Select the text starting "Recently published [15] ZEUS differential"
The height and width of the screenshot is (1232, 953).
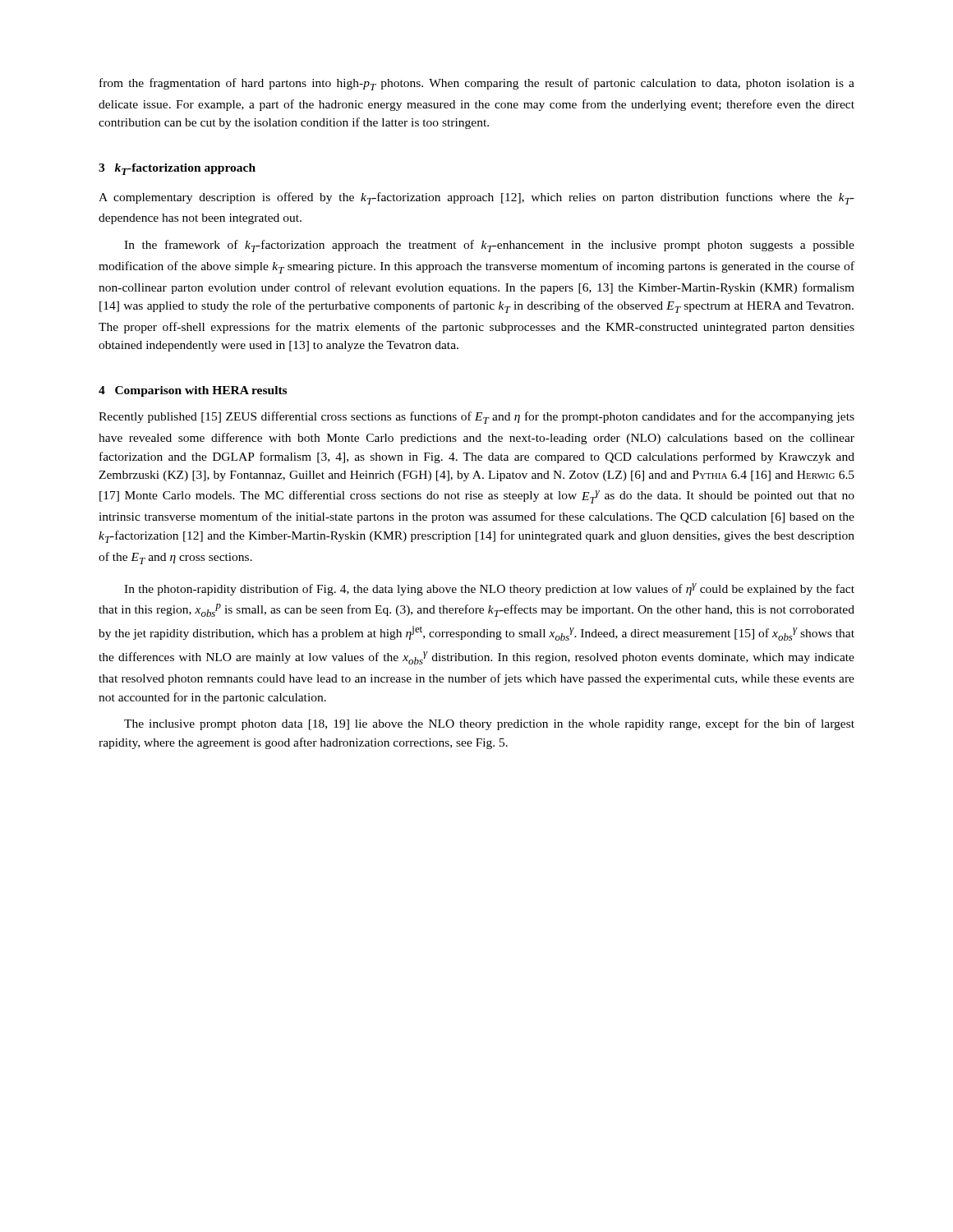476,488
